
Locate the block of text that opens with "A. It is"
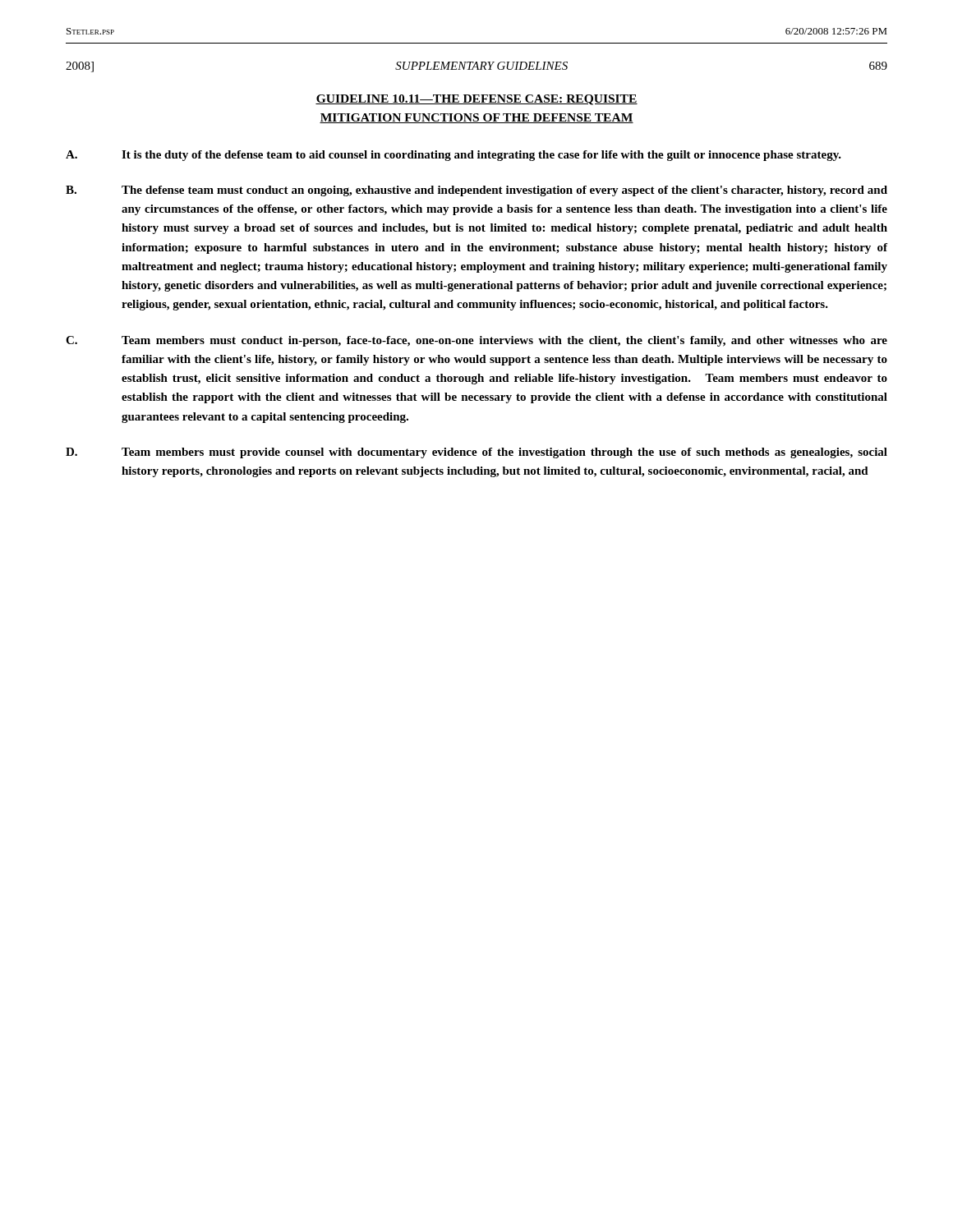click(454, 155)
